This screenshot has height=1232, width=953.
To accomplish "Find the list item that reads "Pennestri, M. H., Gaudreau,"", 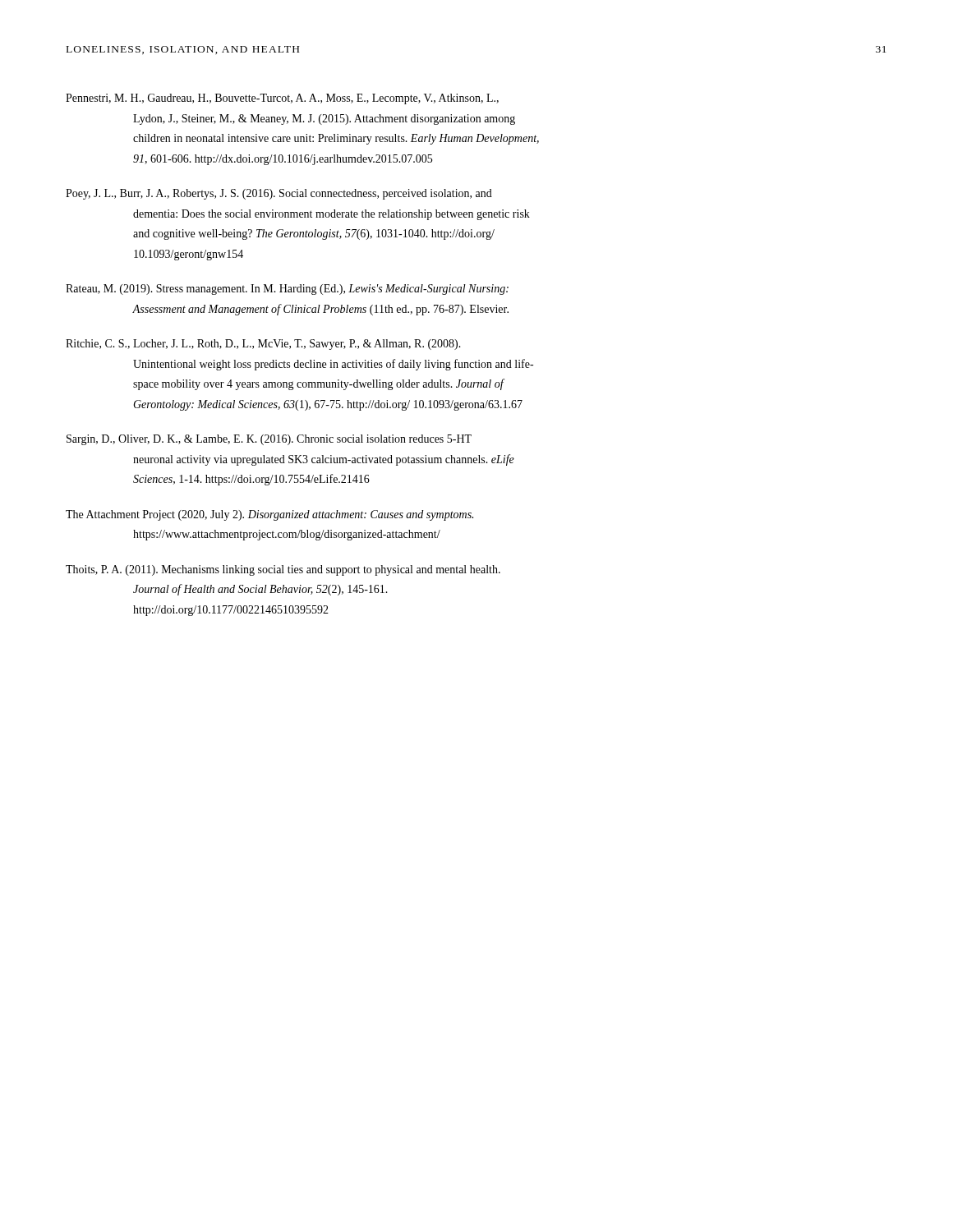I will [303, 128].
